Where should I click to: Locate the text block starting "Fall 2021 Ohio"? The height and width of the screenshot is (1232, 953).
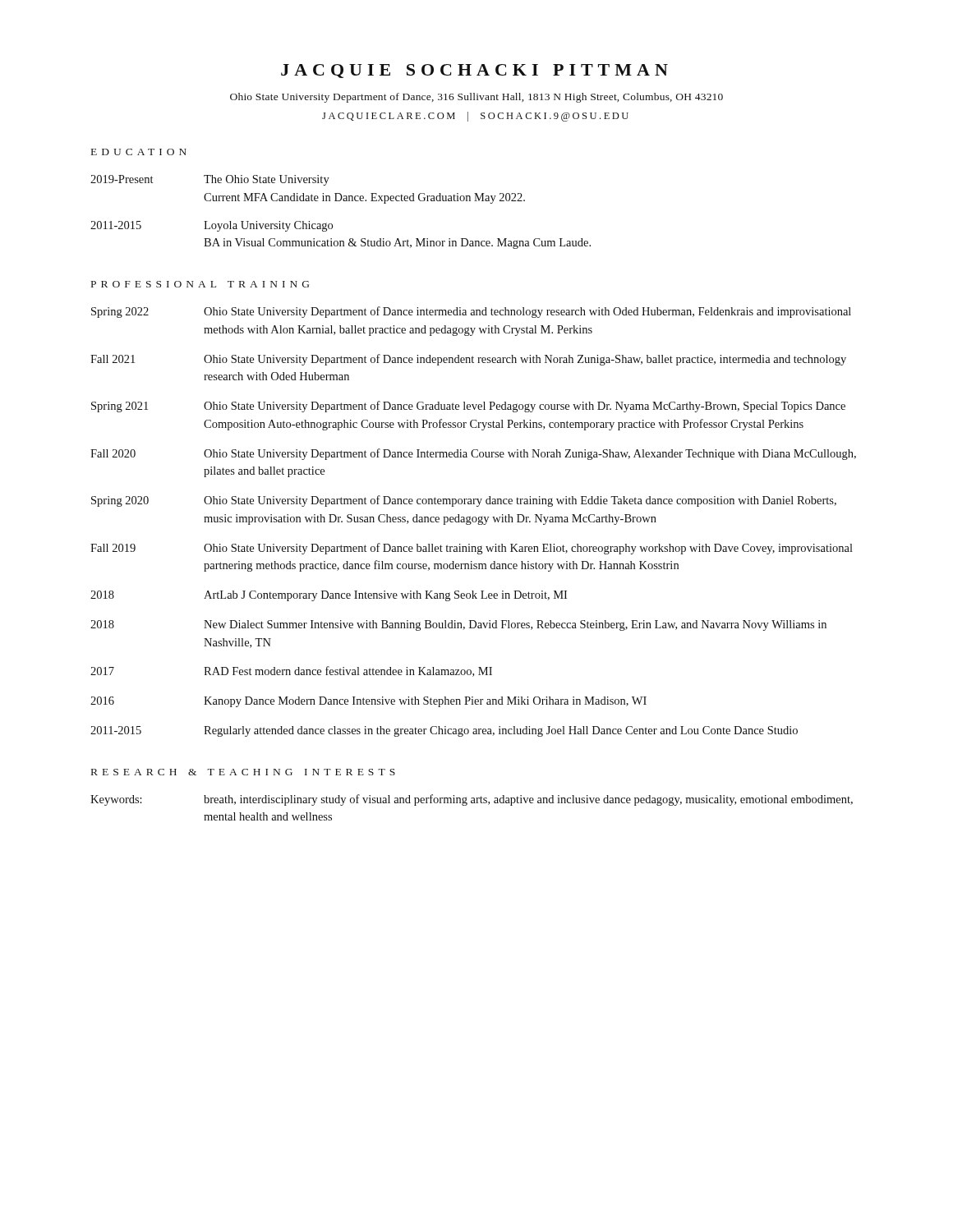coord(476,368)
